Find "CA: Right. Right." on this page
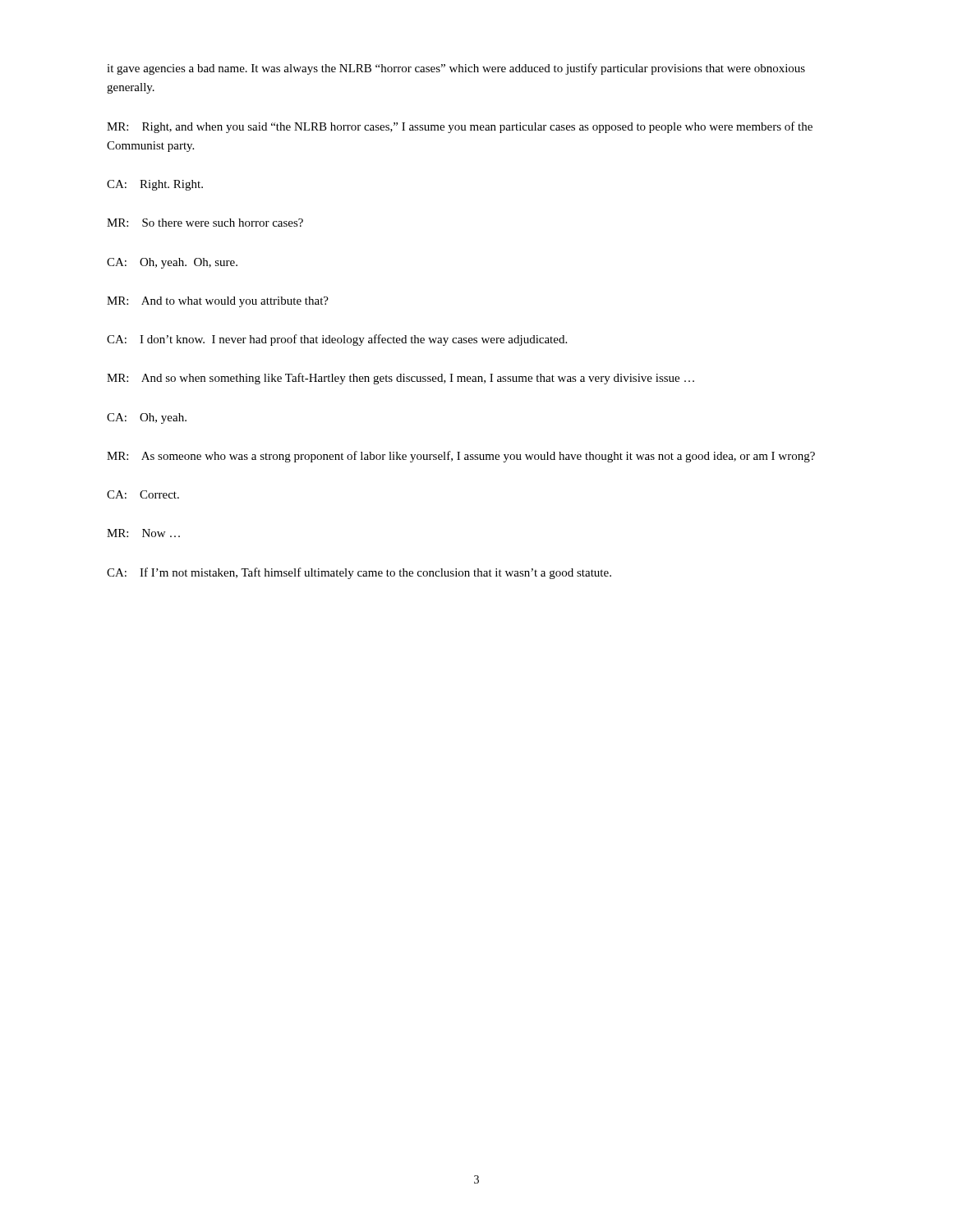 [155, 184]
